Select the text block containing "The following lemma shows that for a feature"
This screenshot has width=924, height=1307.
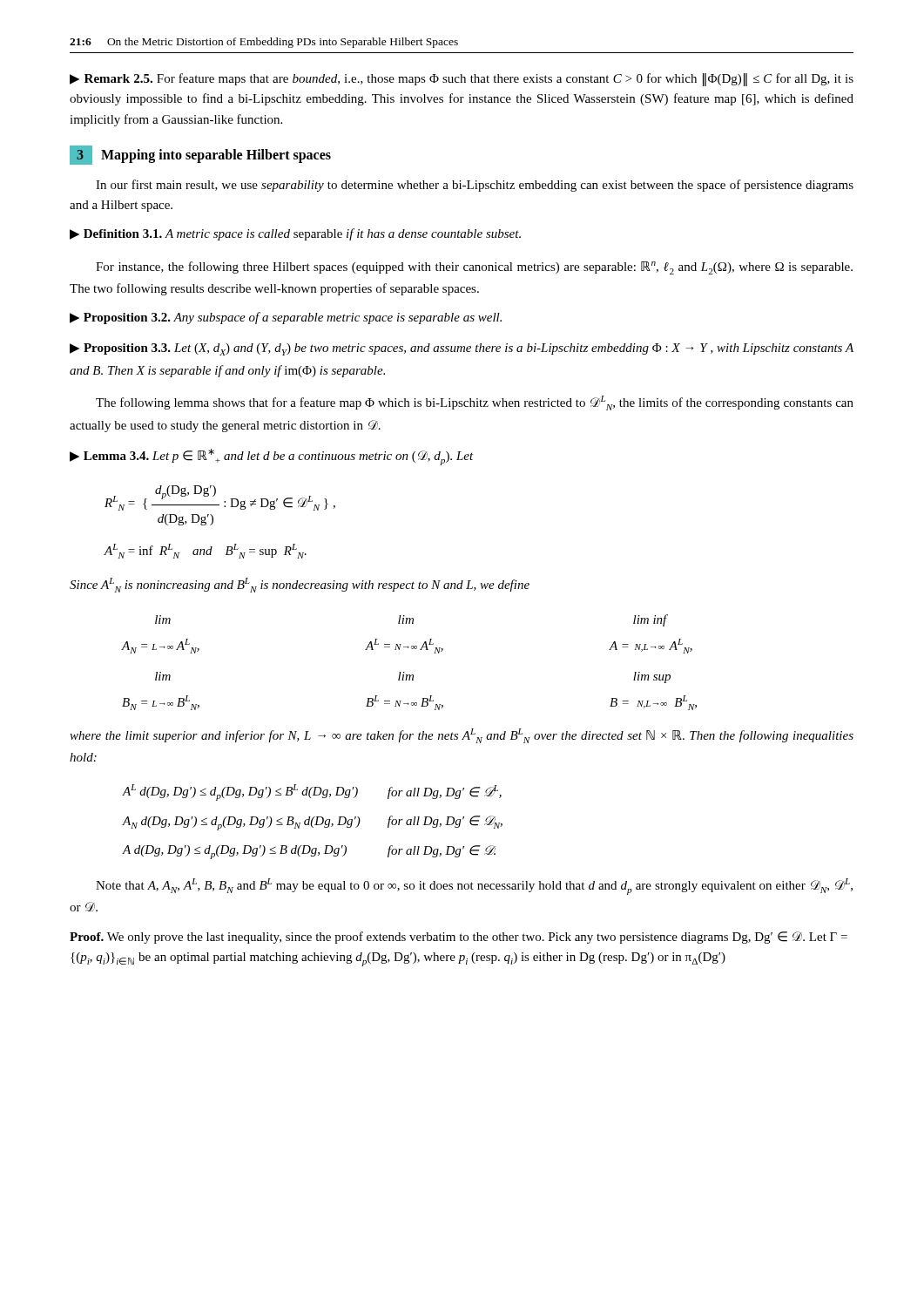click(x=462, y=413)
